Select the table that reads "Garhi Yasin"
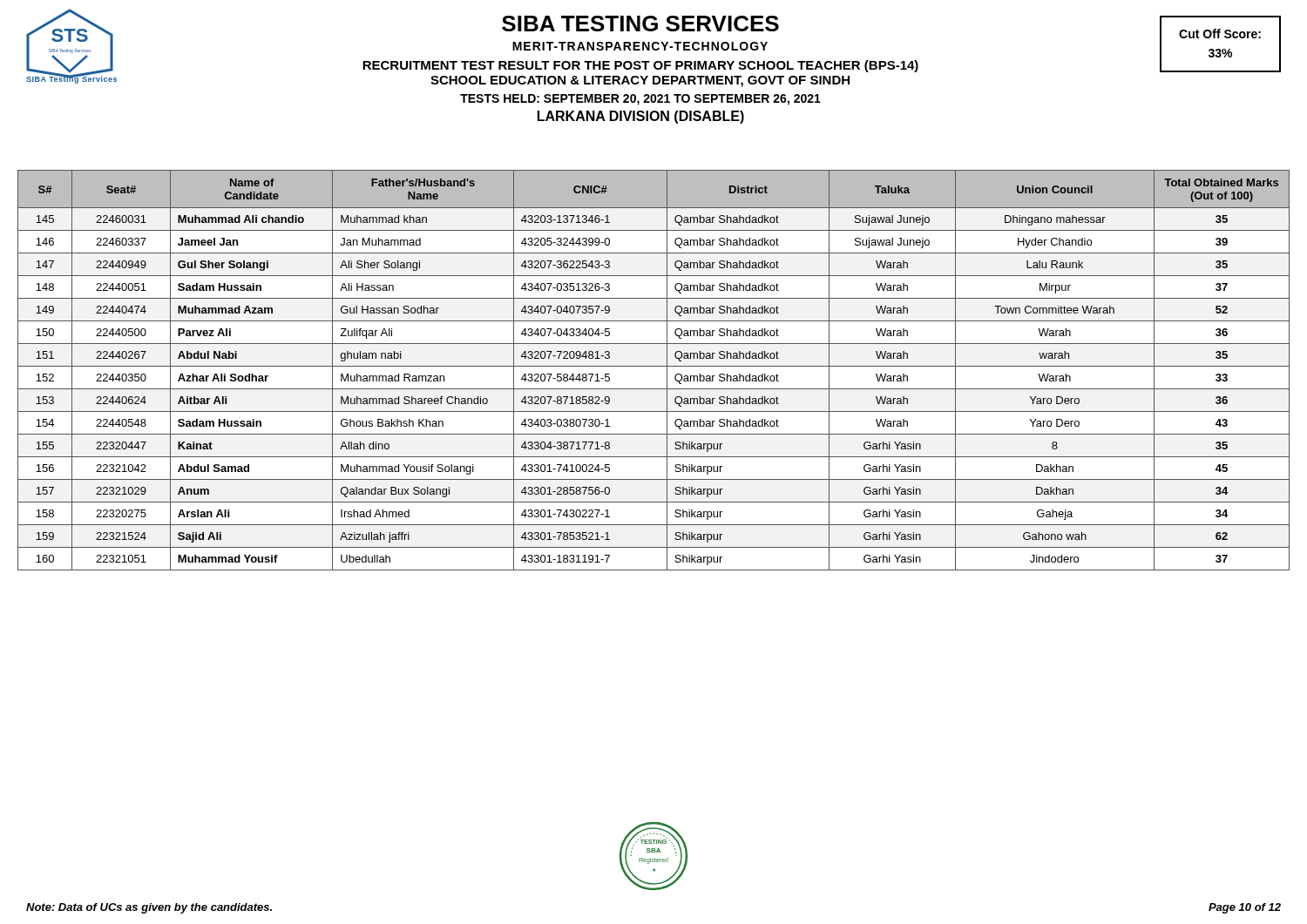This screenshot has width=1307, height=924. (x=654, y=370)
